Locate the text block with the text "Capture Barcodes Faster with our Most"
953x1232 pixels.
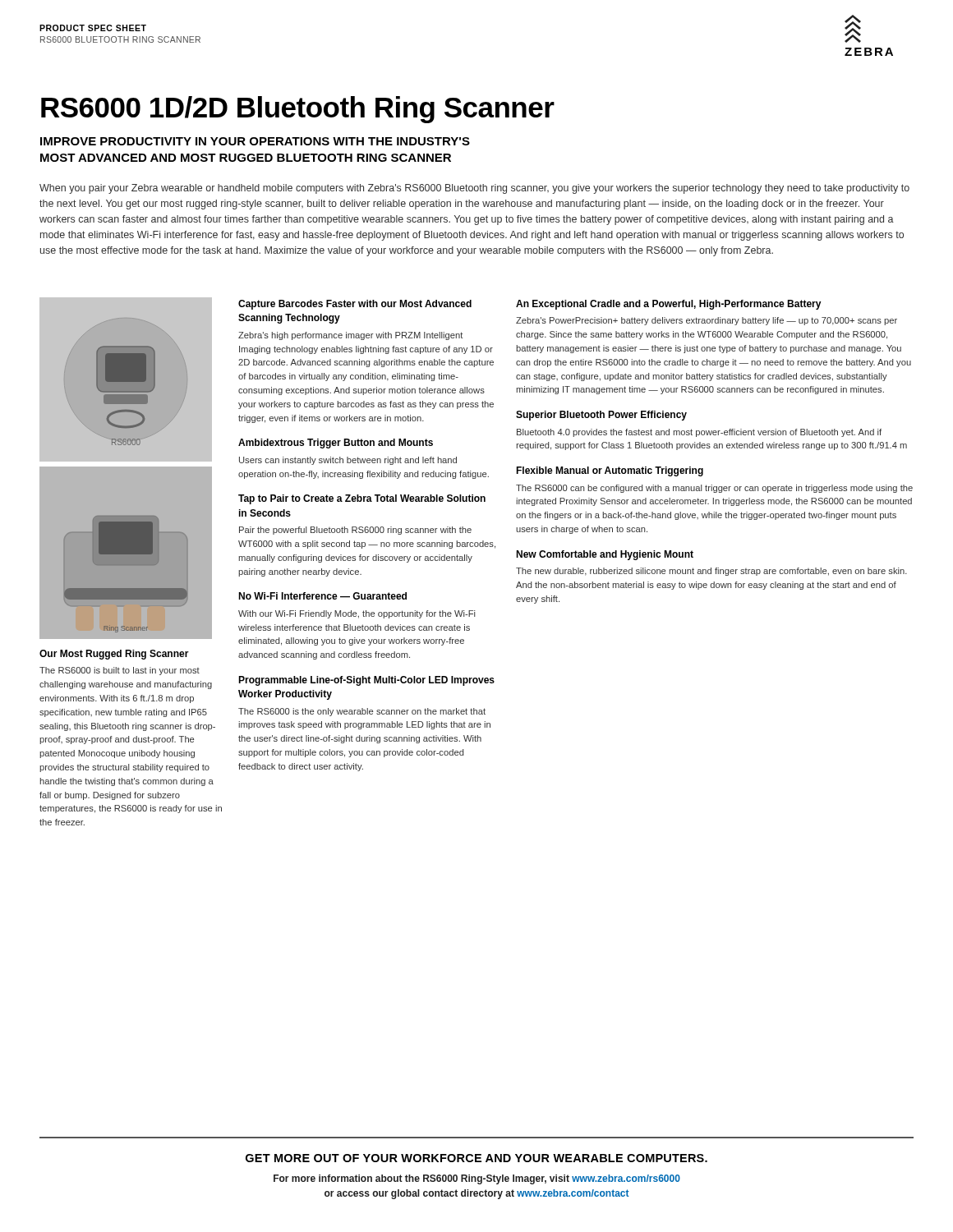[368, 361]
